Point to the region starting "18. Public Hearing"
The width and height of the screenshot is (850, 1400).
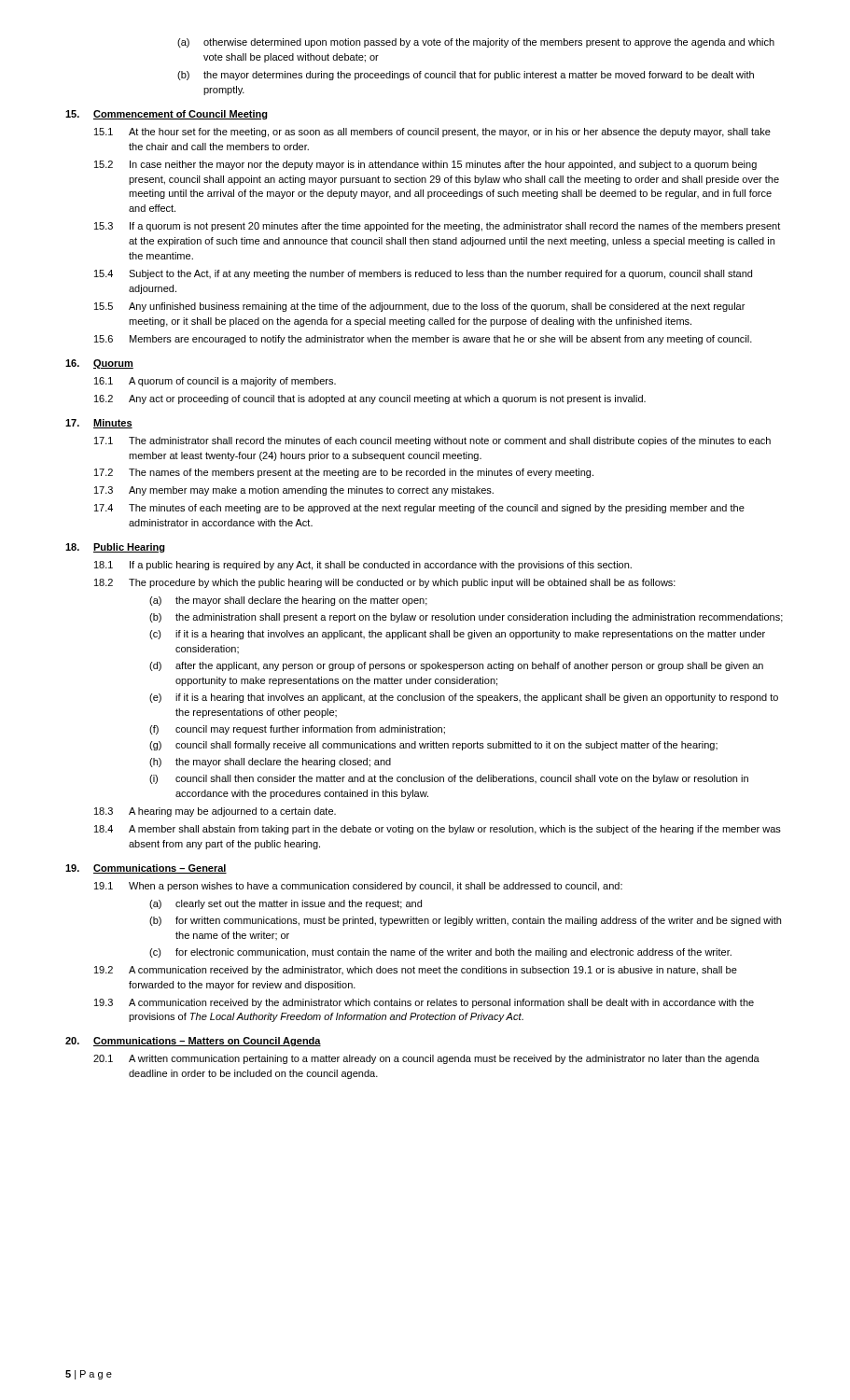pos(115,548)
